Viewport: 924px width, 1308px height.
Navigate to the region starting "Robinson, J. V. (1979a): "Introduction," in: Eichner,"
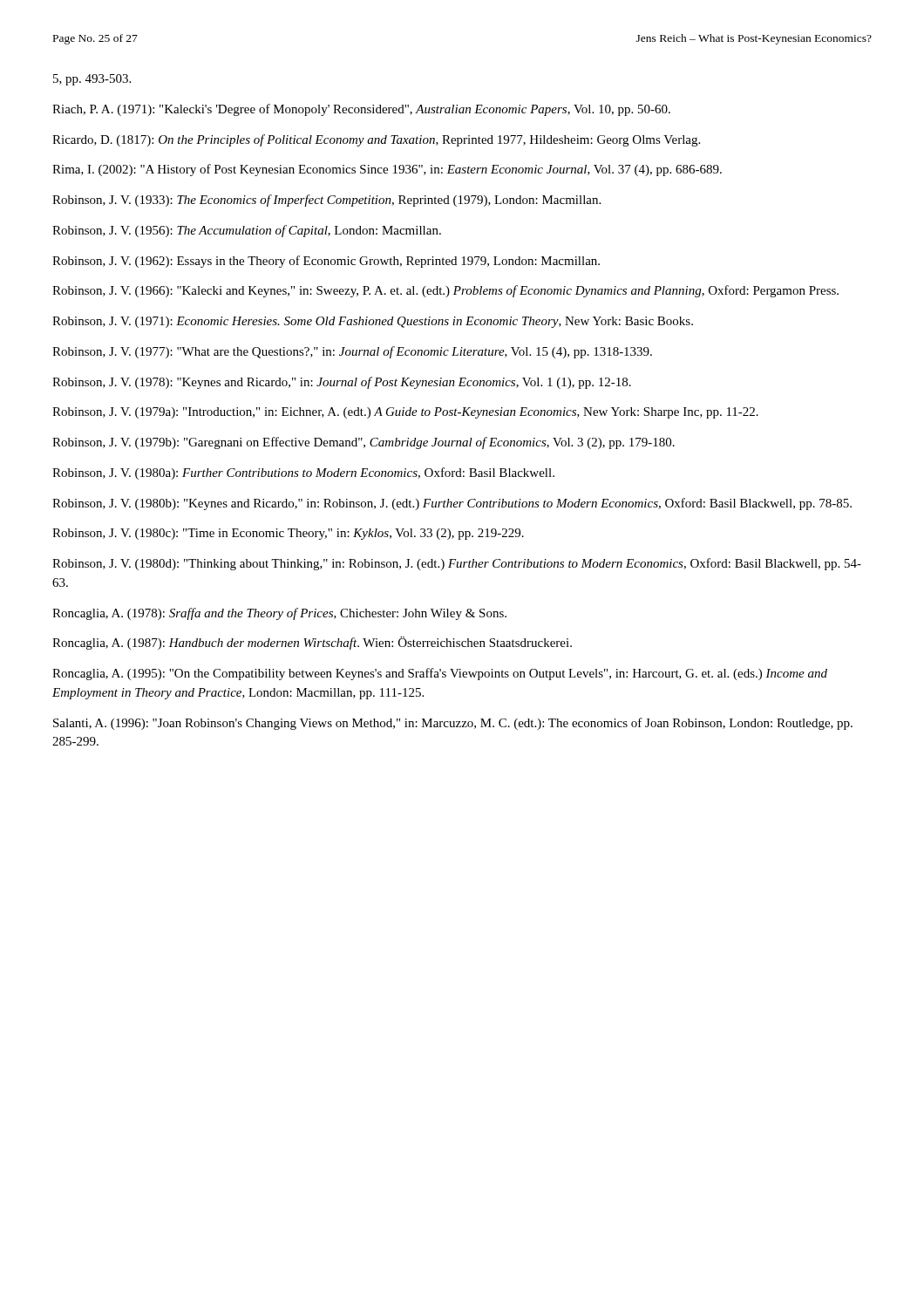406,412
